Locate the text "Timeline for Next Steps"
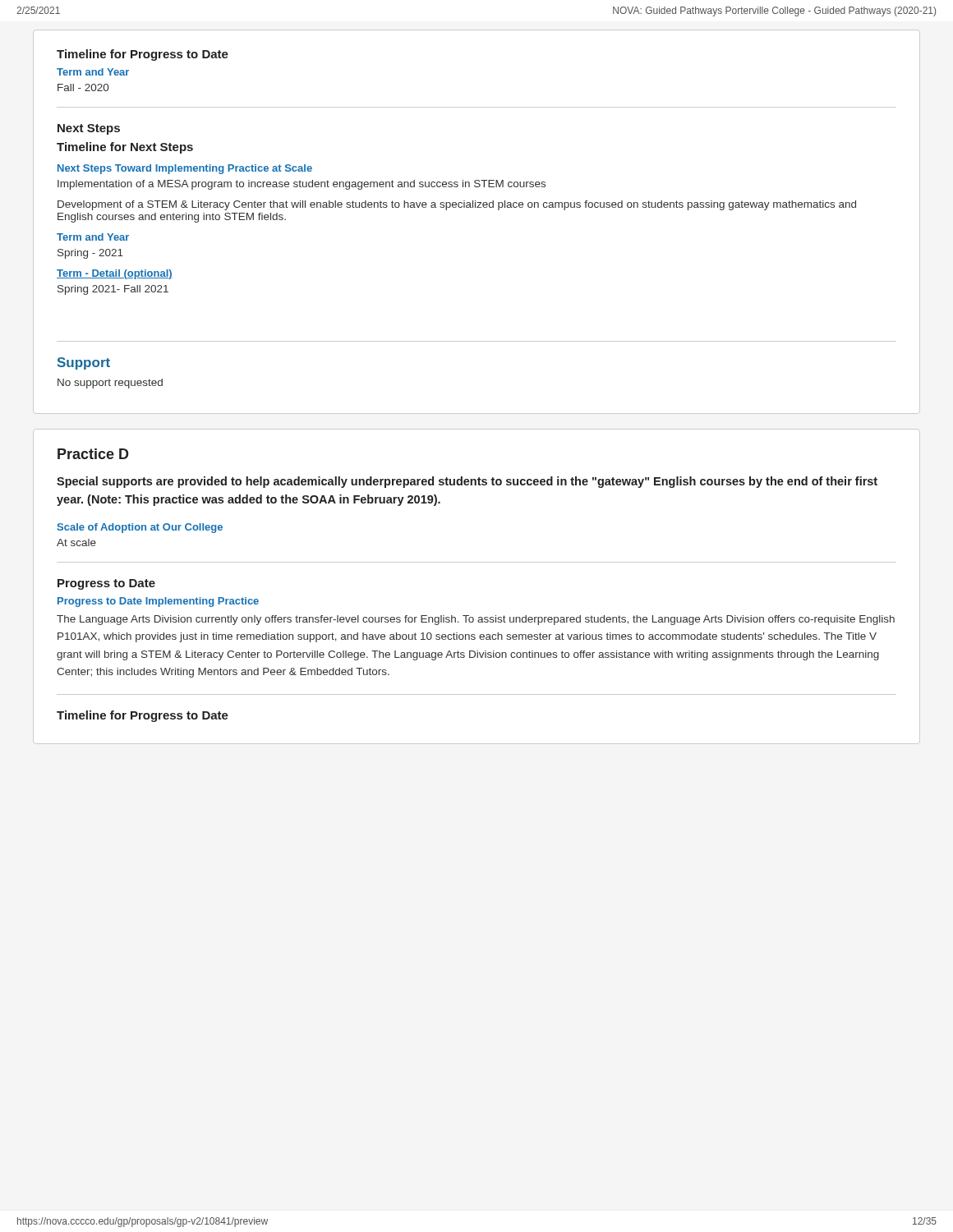Viewport: 953px width, 1232px height. 125,147
